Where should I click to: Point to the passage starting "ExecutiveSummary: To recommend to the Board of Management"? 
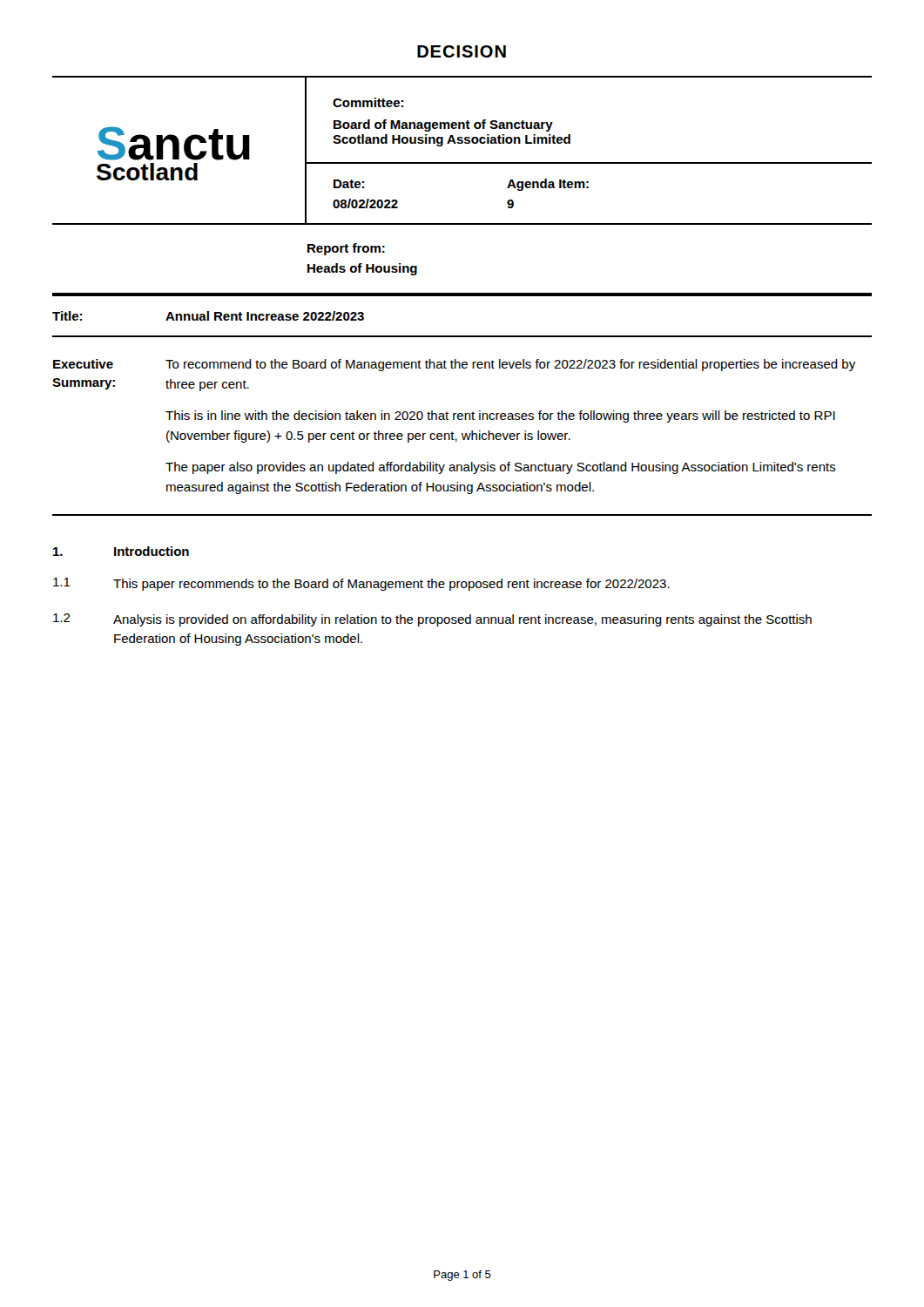(462, 426)
